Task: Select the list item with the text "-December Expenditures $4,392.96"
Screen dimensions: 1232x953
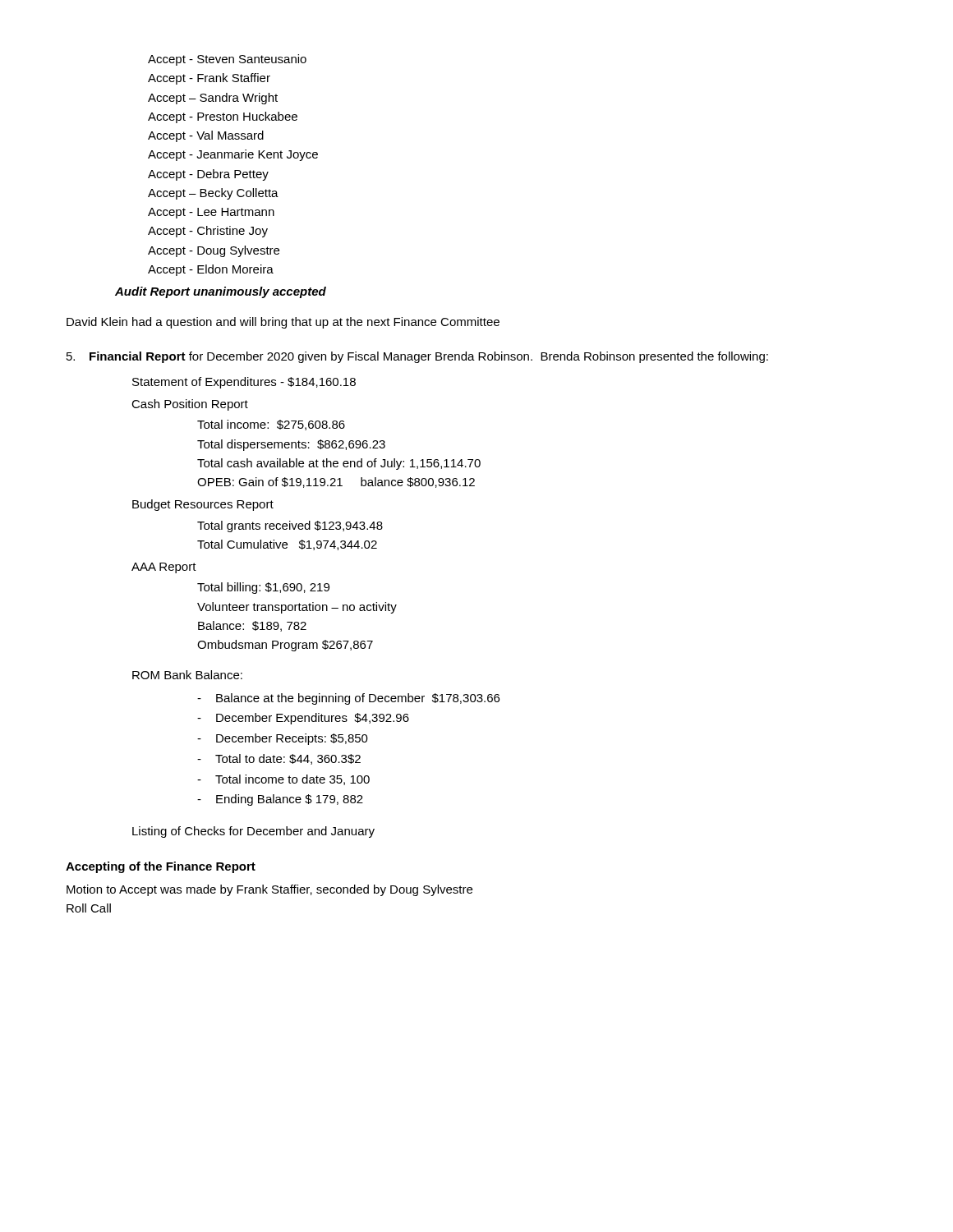Action: pyautogui.click(x=303, y=718)
